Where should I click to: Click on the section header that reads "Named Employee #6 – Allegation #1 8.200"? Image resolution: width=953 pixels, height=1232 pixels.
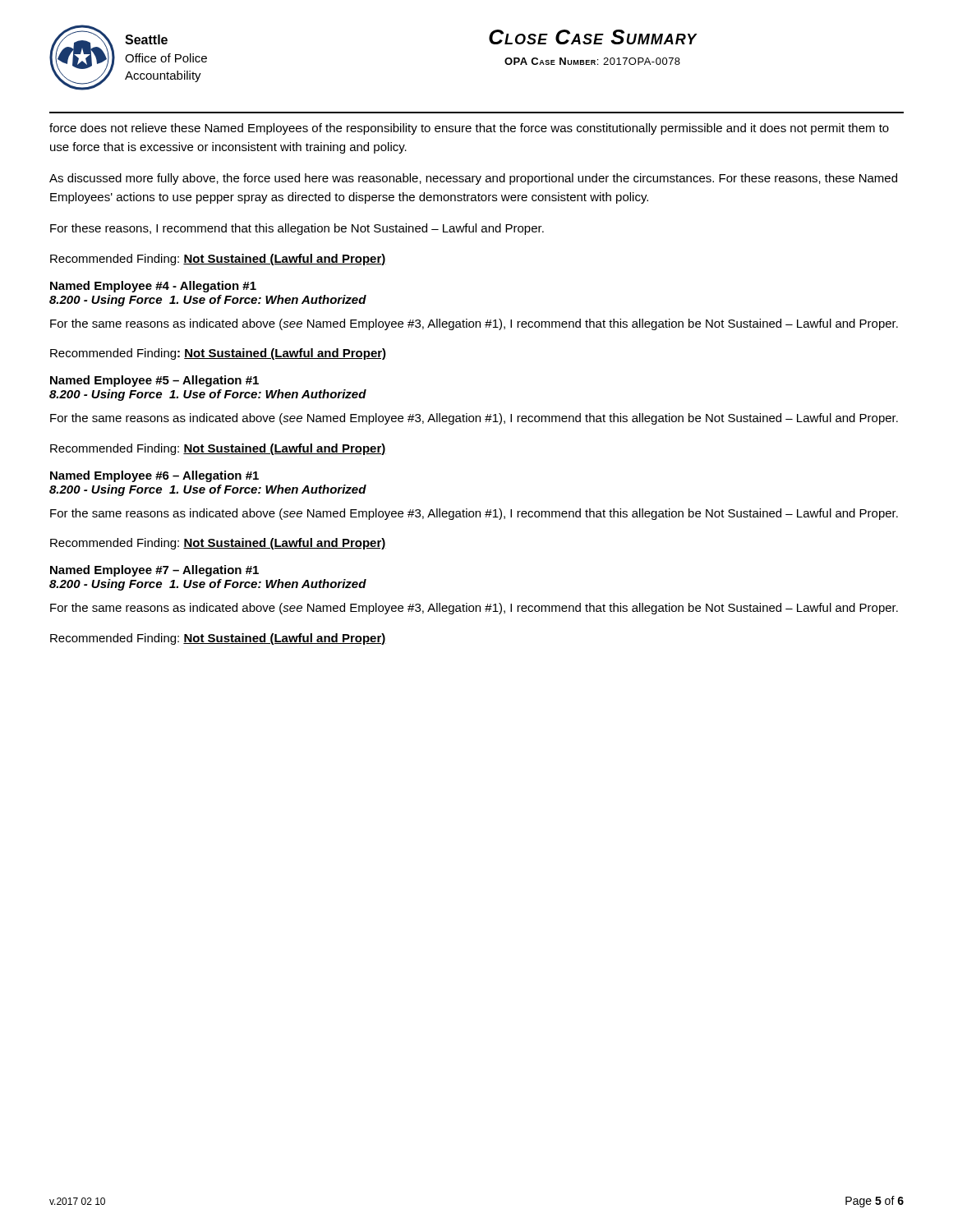click(x=154, y=476)
